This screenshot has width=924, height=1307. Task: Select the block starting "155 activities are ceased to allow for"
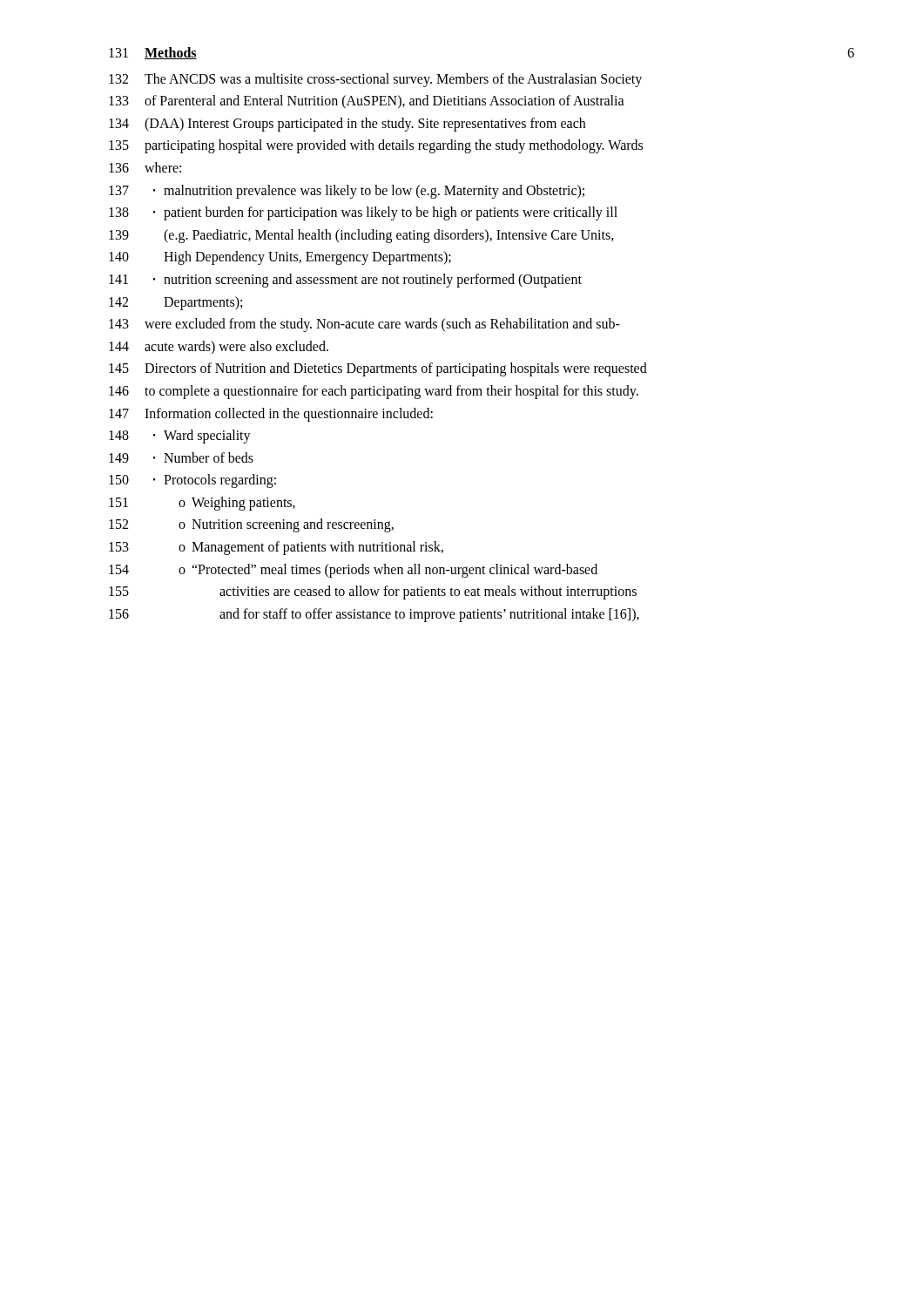click(x=471, y=592)
